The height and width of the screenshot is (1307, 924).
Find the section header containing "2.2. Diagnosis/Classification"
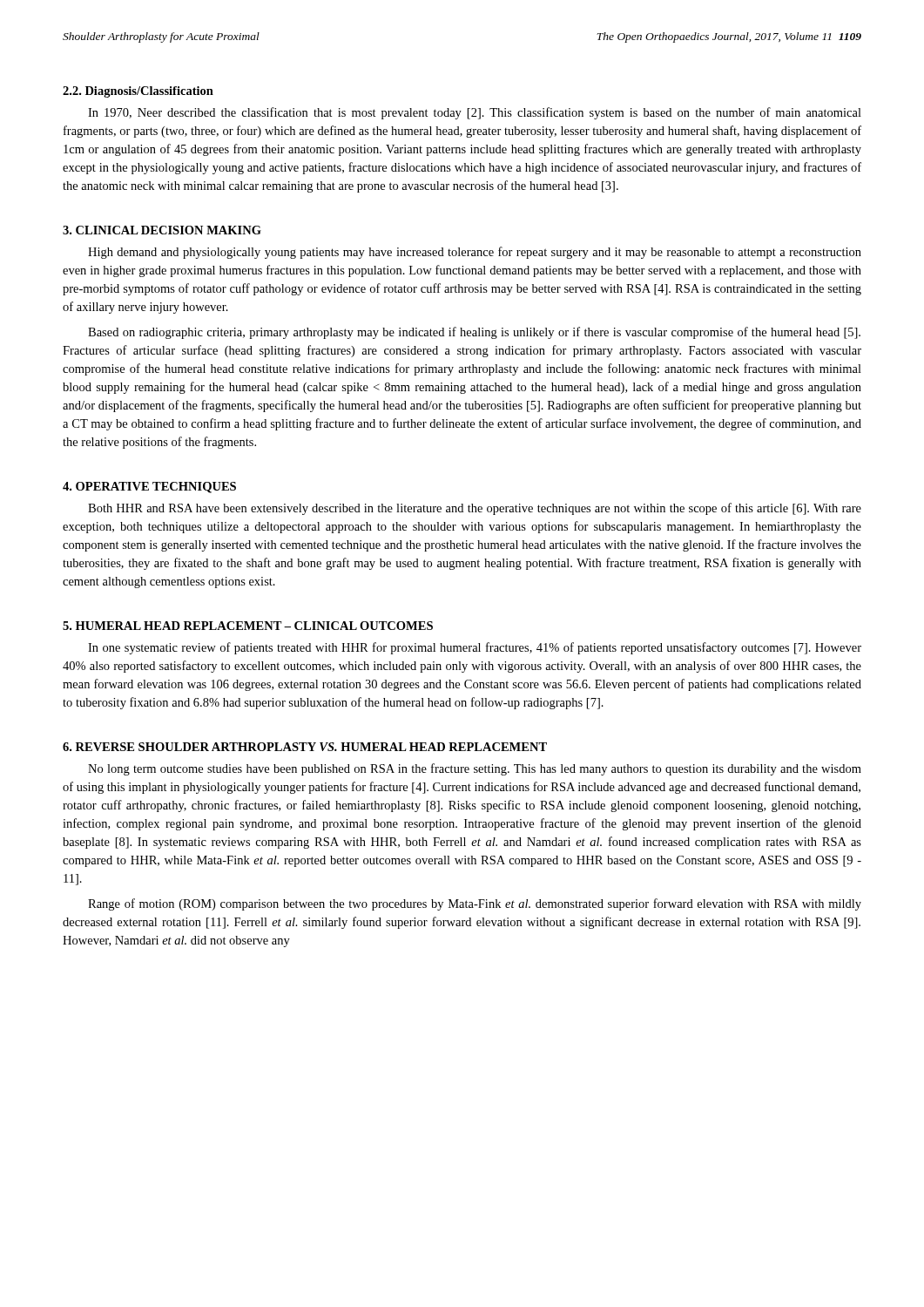click(x=138, y=90)
